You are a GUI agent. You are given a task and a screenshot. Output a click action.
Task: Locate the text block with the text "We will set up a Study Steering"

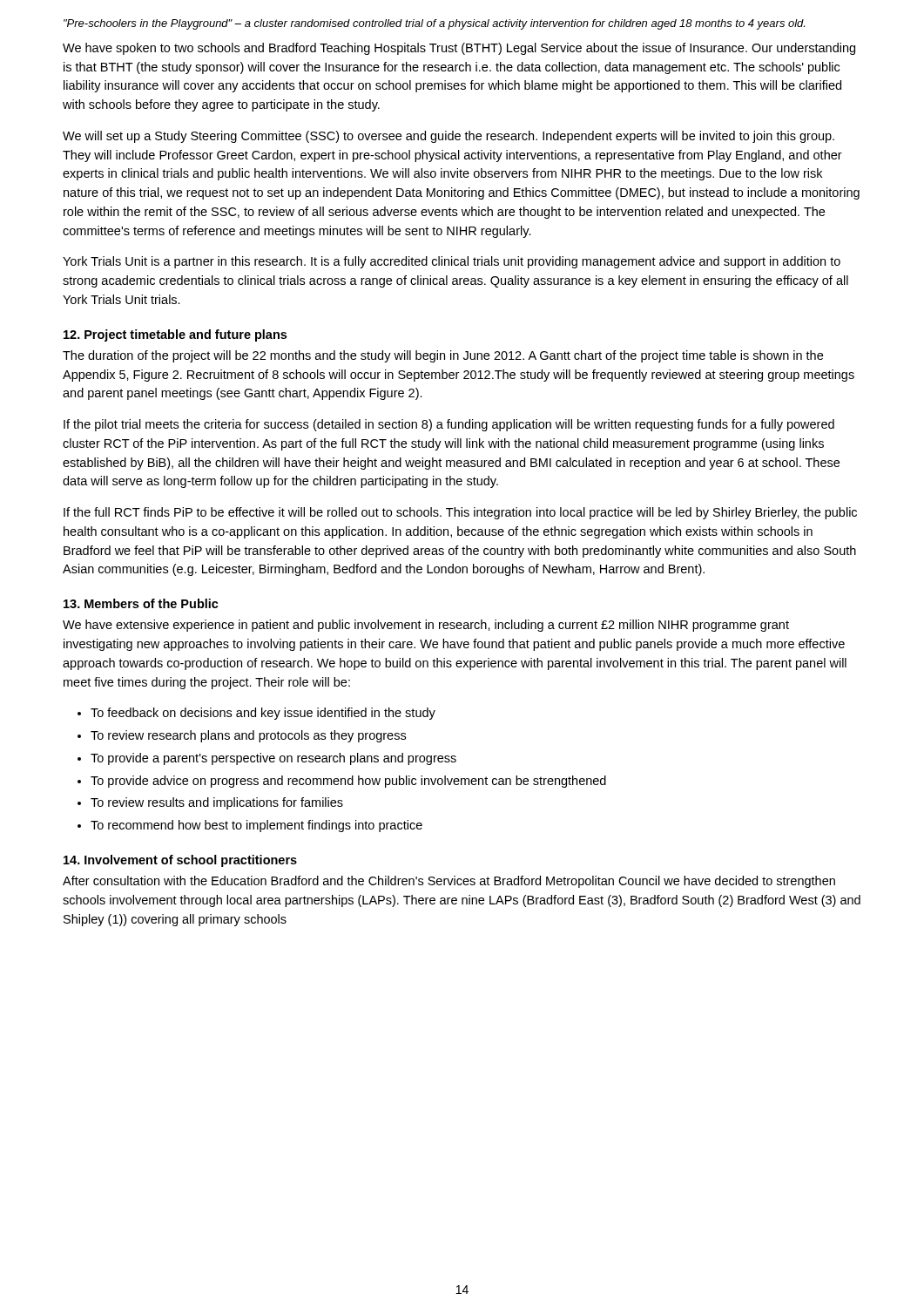(x=462, y=184)
